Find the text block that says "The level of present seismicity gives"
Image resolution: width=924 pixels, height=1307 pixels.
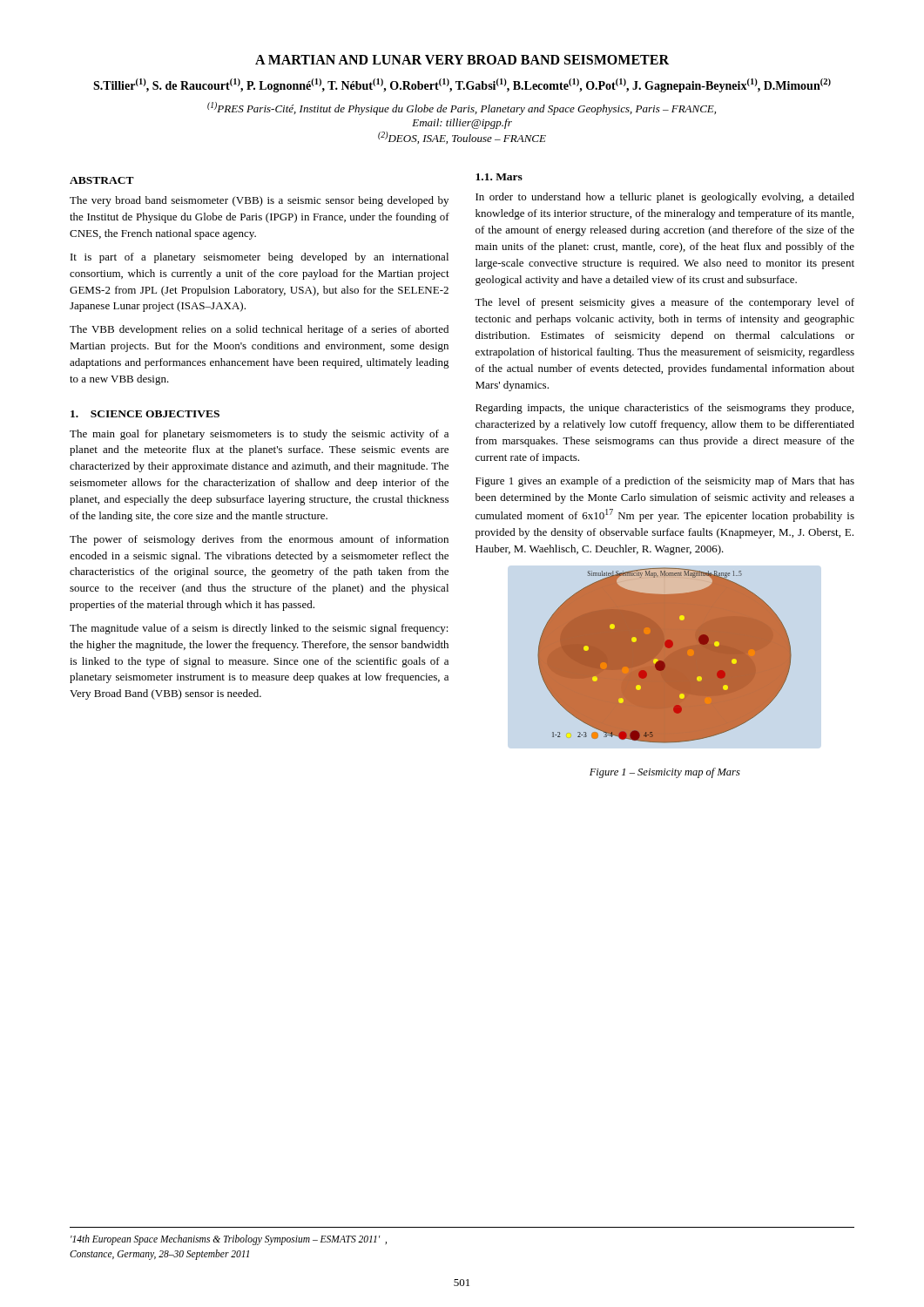[x=665, y=343]
